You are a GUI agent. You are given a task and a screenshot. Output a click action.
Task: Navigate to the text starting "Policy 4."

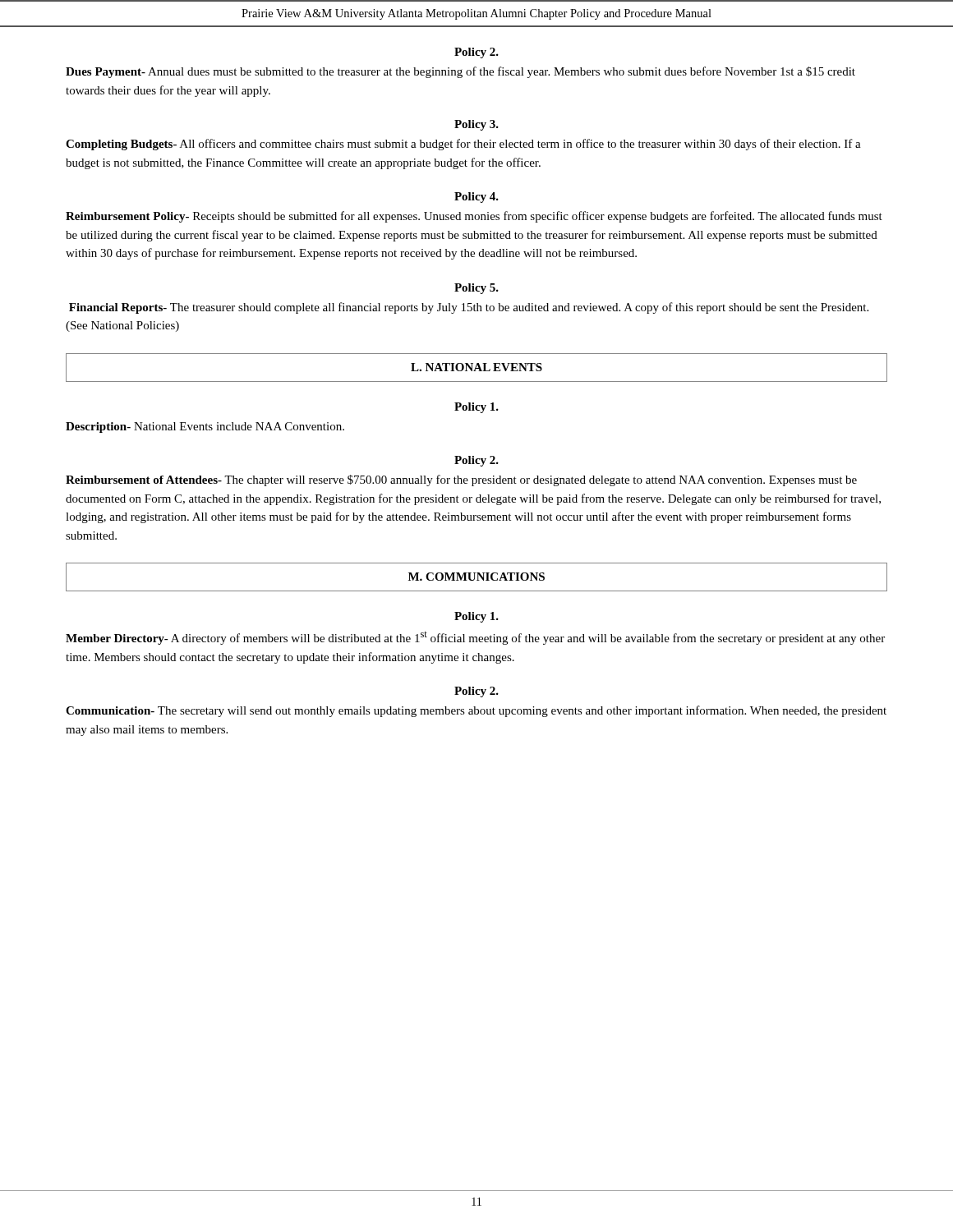tap(476, 196)
